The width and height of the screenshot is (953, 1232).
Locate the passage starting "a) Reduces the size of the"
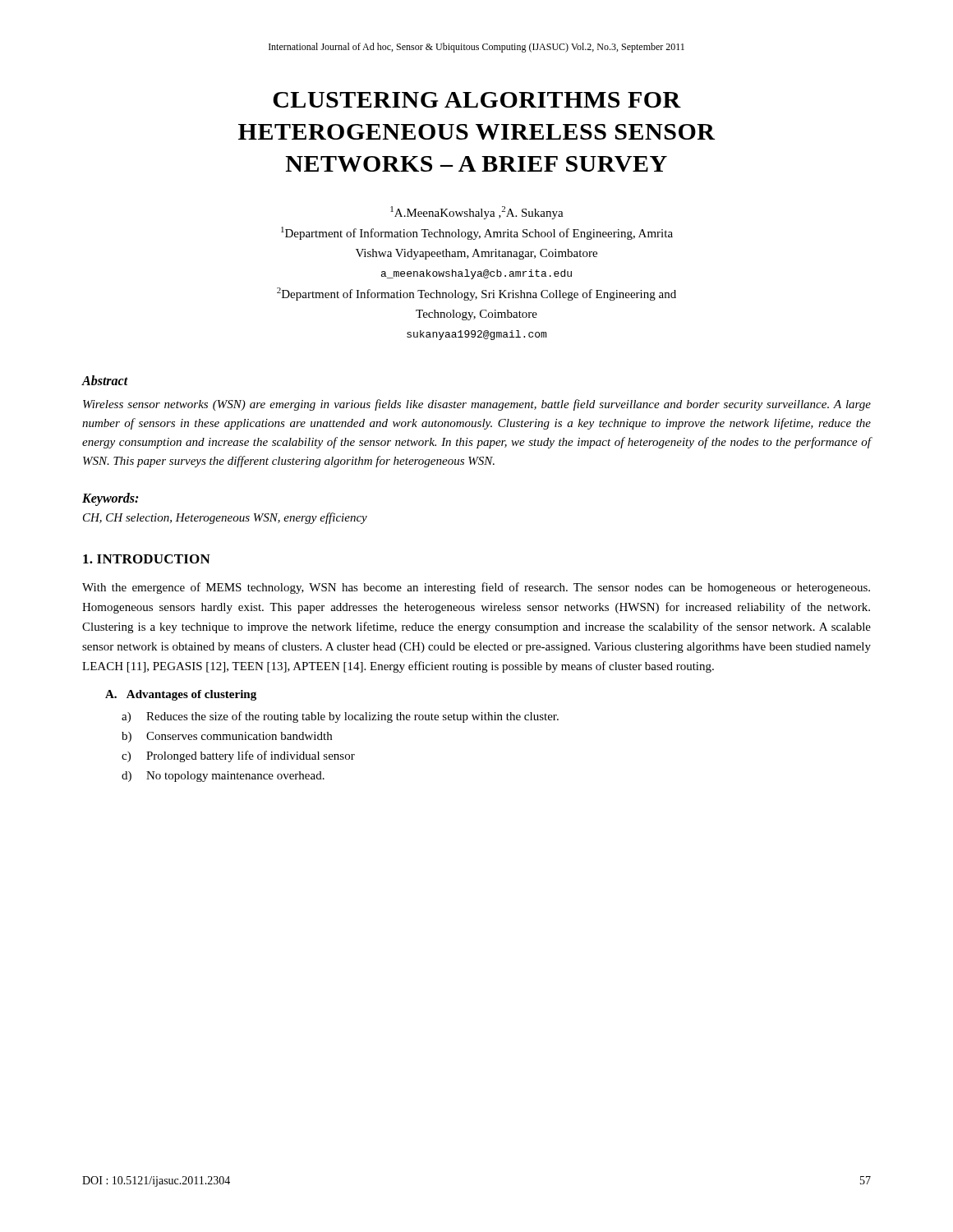pos(340,716)
